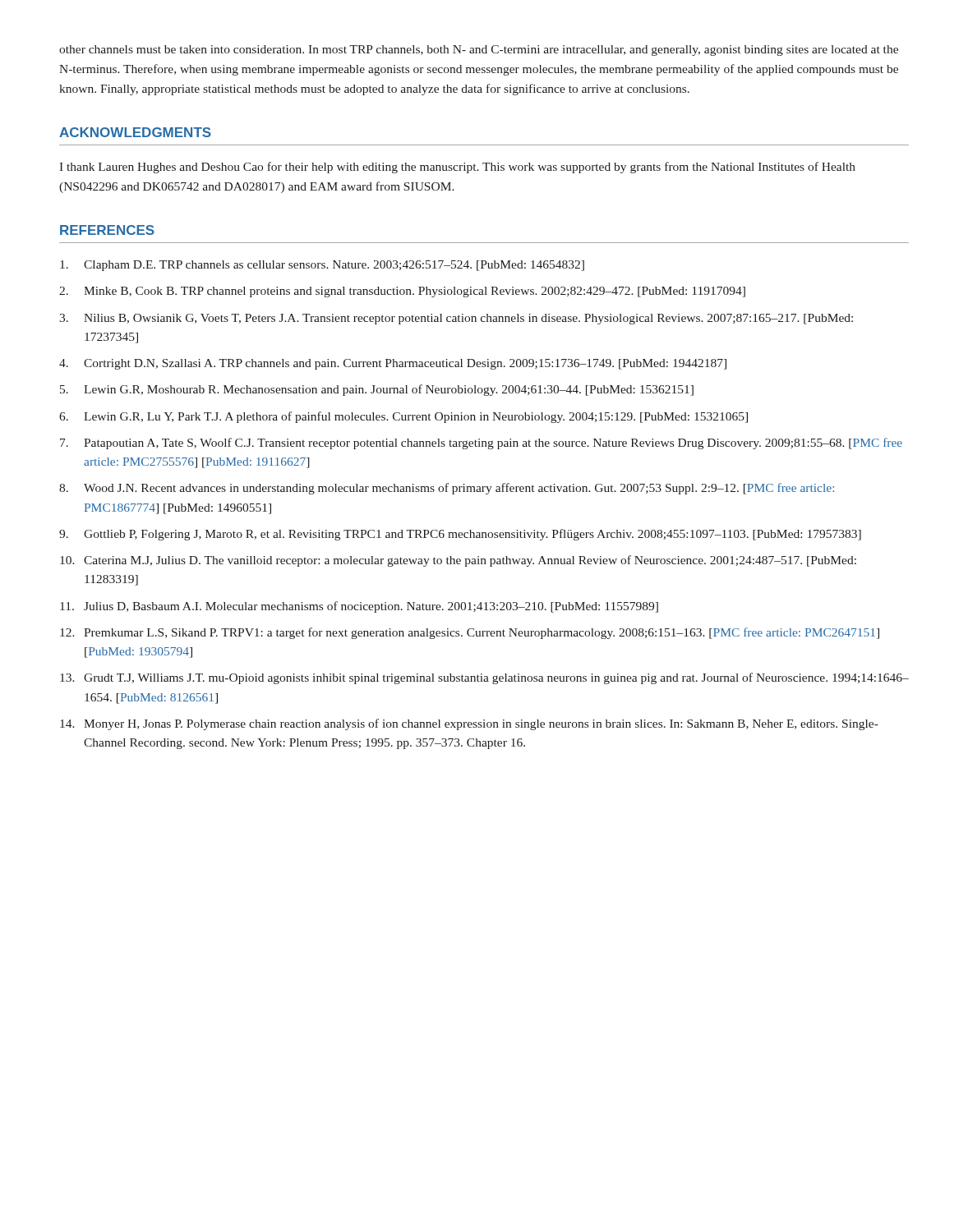Navigate to the text starting "3. Nilius B, Owsianik"
Screen dimensions: 1232x968
click(484, 327)
